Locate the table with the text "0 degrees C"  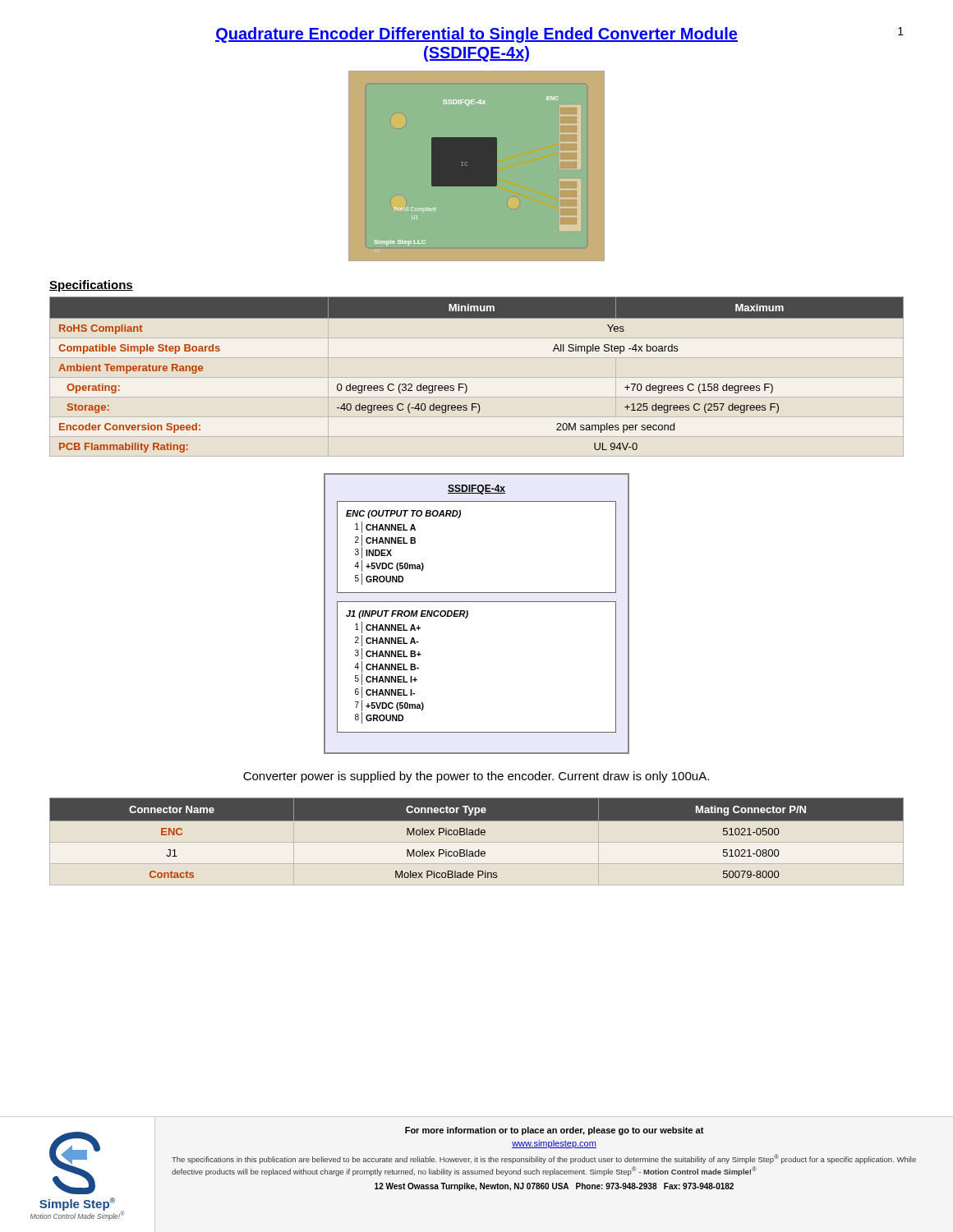(x=476, y=377)
